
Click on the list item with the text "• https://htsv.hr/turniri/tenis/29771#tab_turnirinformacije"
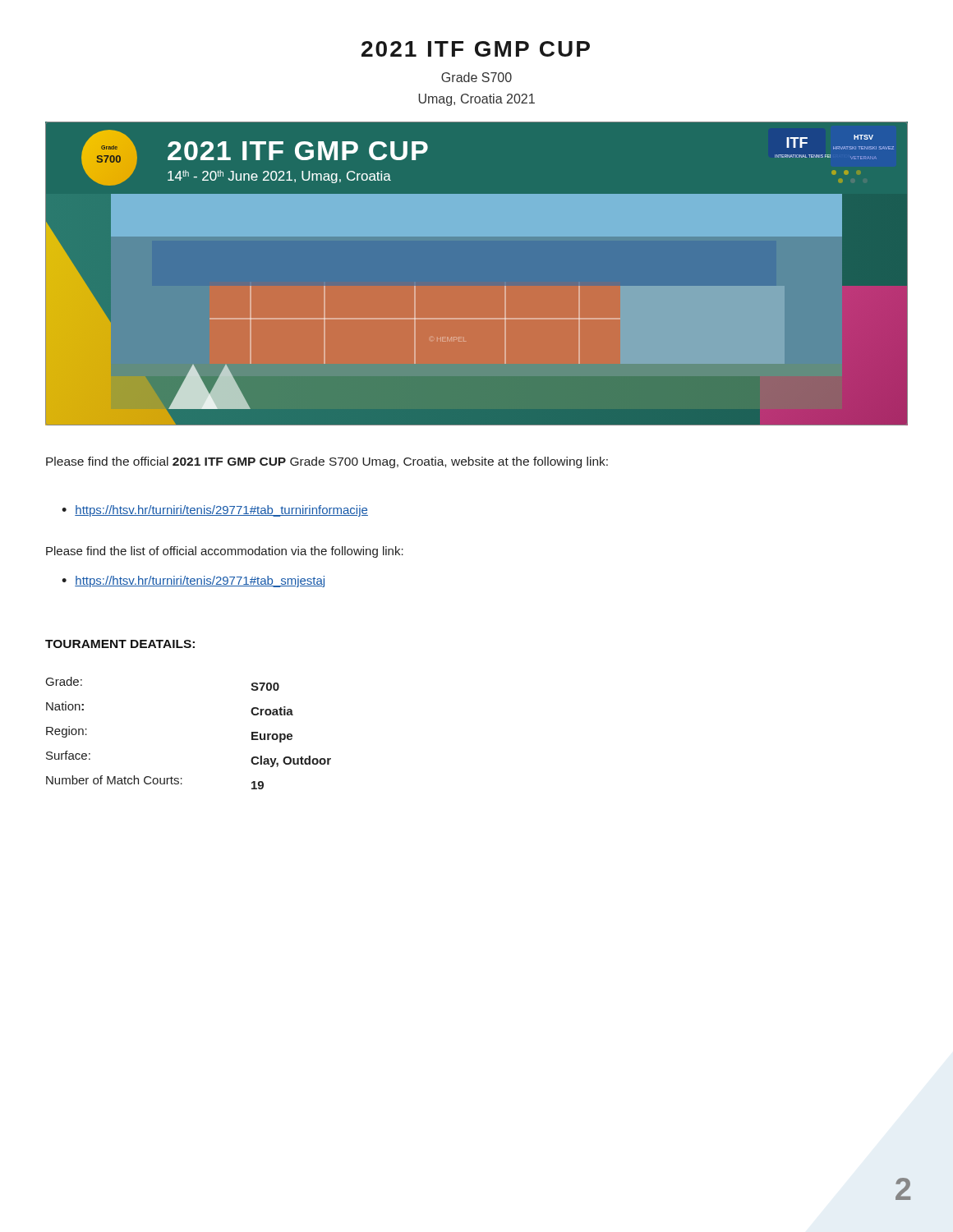coord(215,511)
